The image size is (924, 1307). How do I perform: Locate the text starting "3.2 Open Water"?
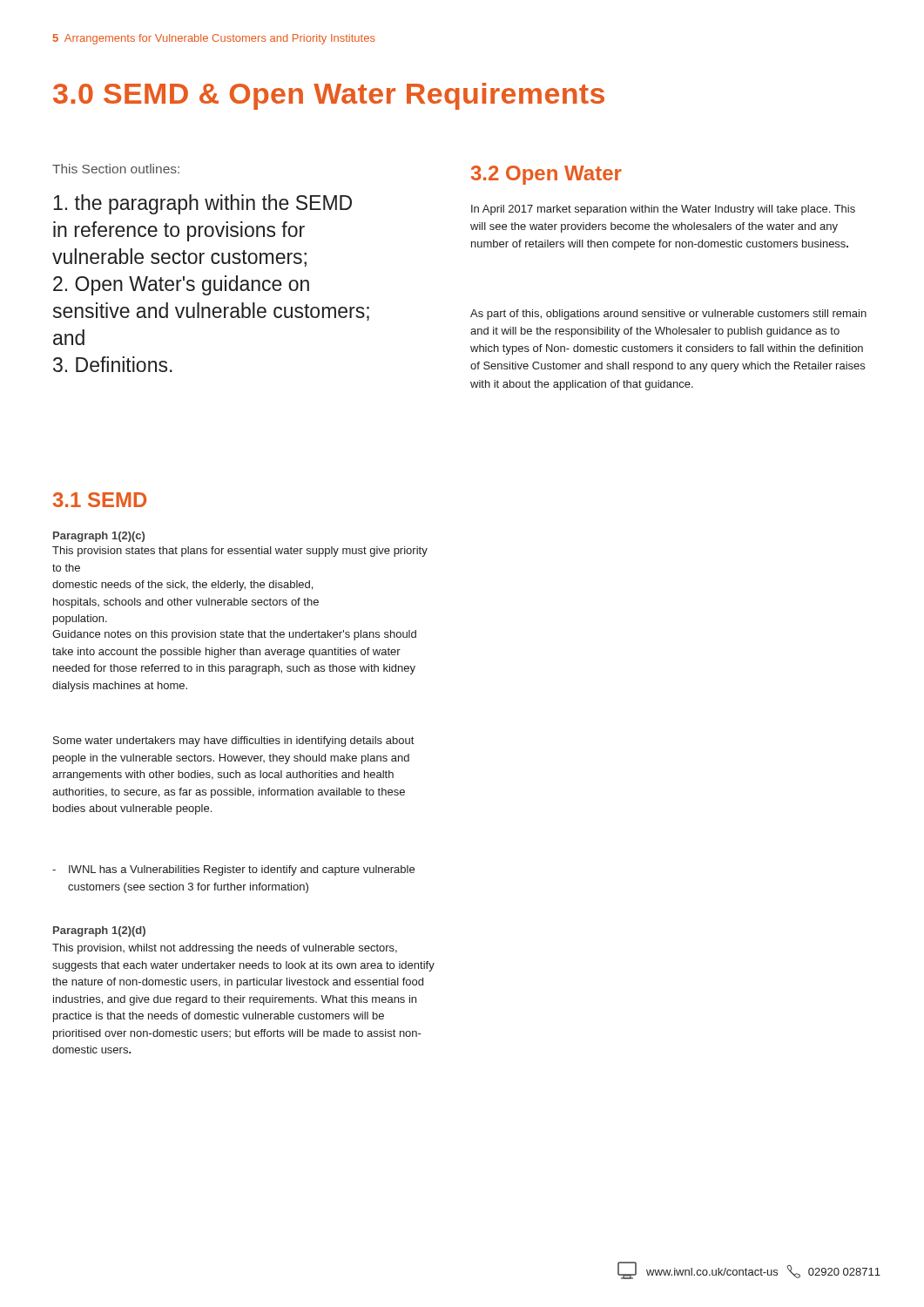pos(546,173)
